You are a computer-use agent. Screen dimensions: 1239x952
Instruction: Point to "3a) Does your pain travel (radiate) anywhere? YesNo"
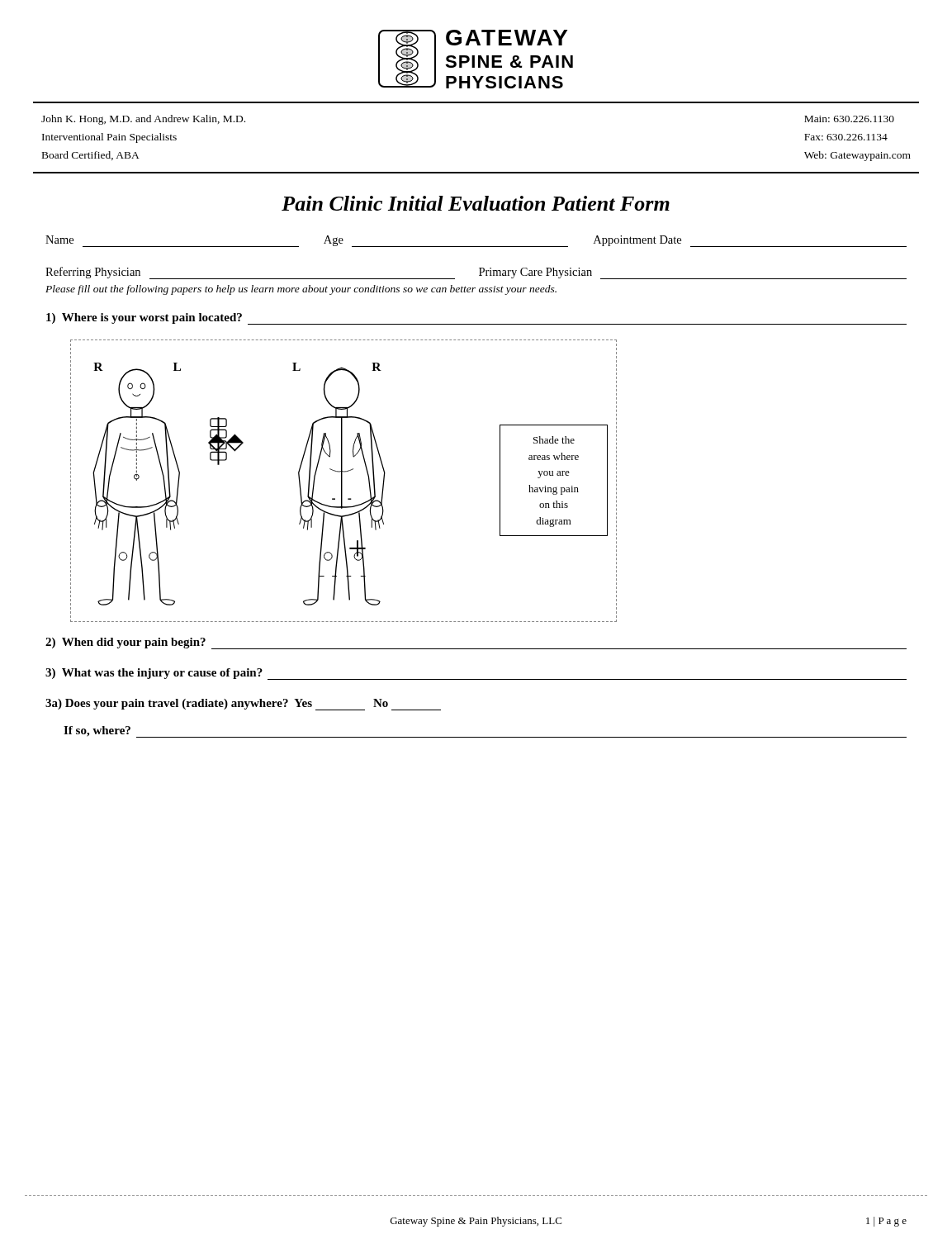point(243,702)
